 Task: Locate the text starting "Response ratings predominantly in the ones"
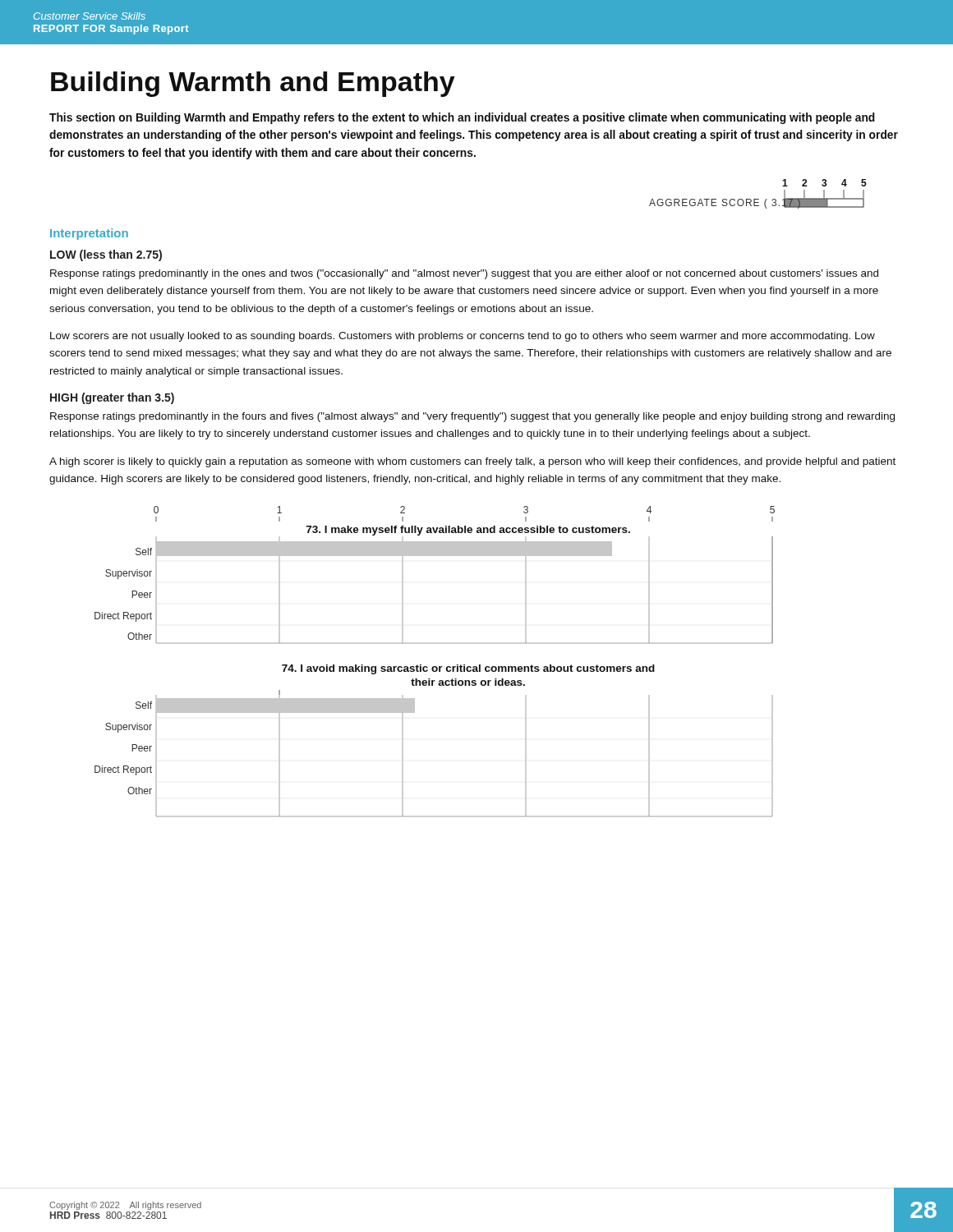[x=464, y=291]
